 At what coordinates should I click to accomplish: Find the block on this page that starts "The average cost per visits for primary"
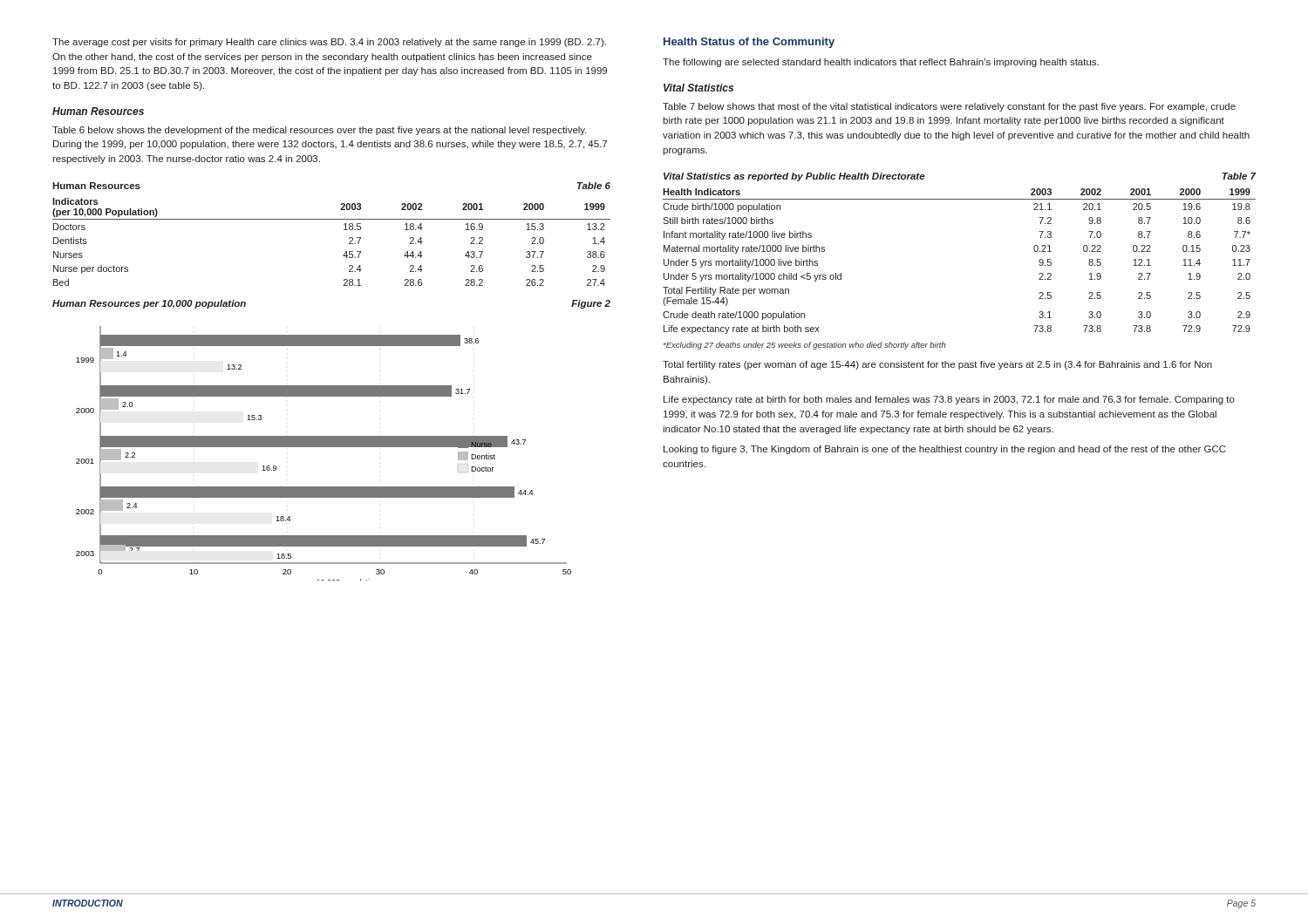(x=331, y=64)
